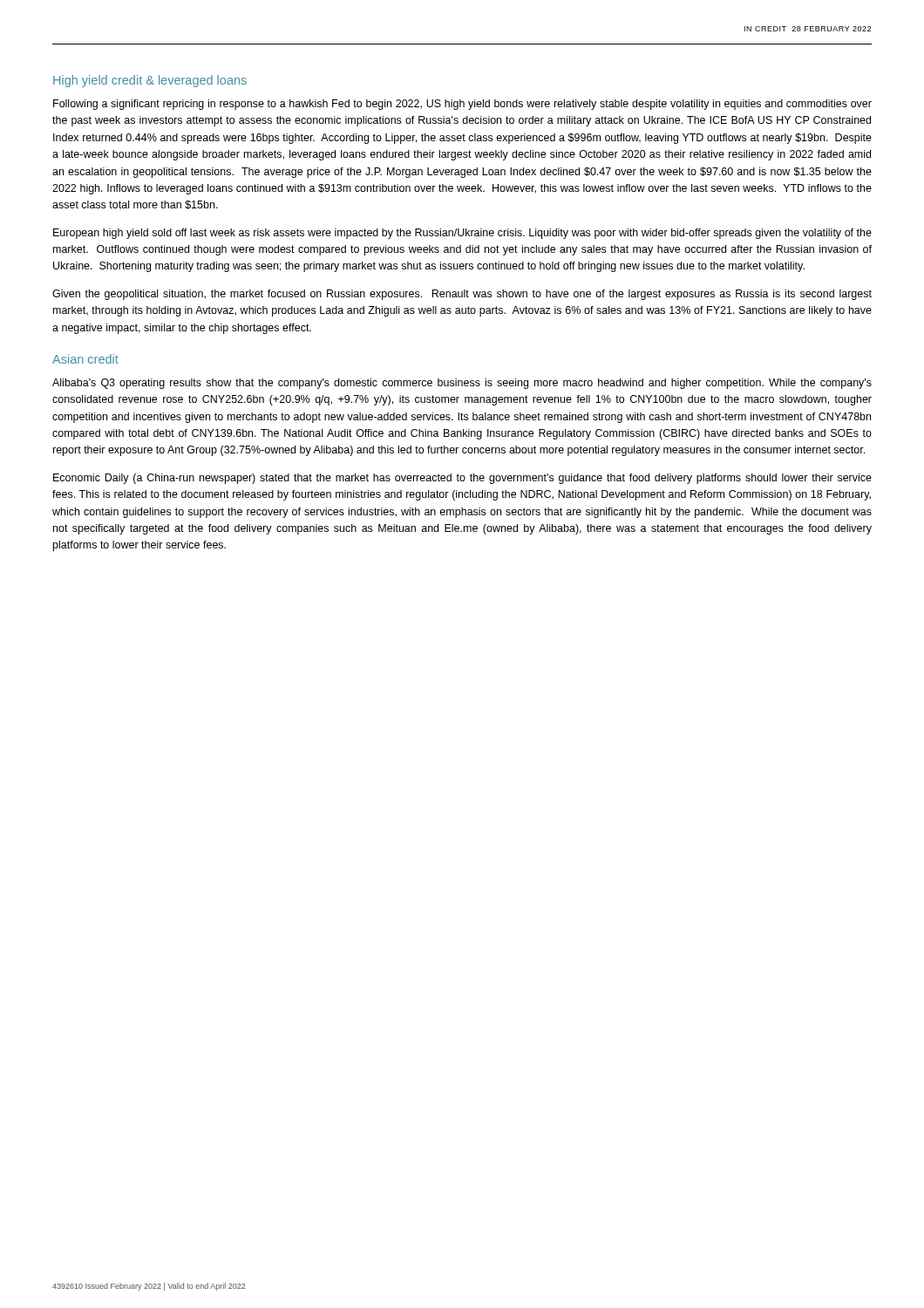Click the passage that begins "Economic Daily (a China-run newspaper) stated that the"
This screenshot has width=924, height=1308.
tap(462, 511)
